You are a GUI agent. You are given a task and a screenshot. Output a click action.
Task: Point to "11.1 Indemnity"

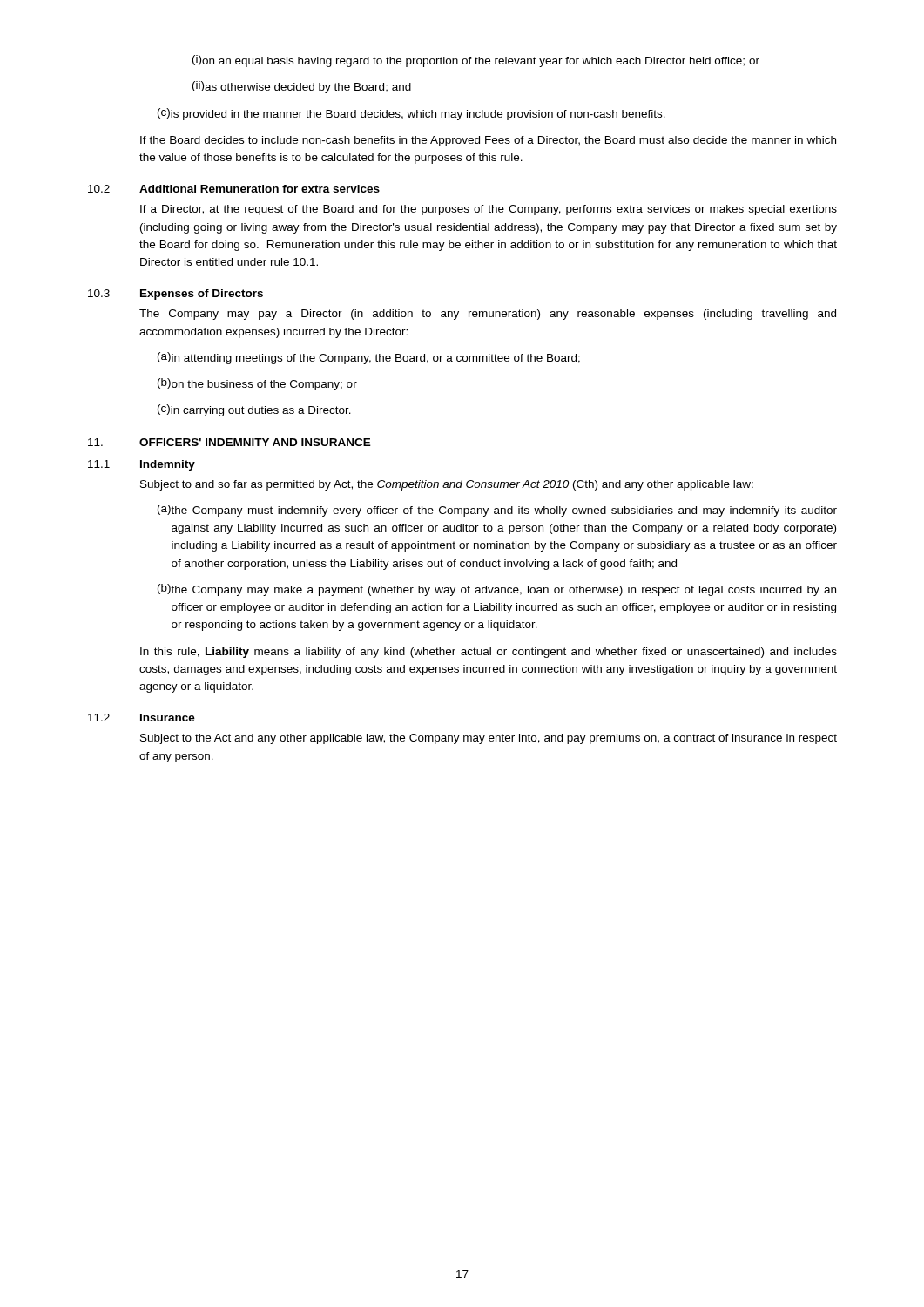(x=142, y=465)
